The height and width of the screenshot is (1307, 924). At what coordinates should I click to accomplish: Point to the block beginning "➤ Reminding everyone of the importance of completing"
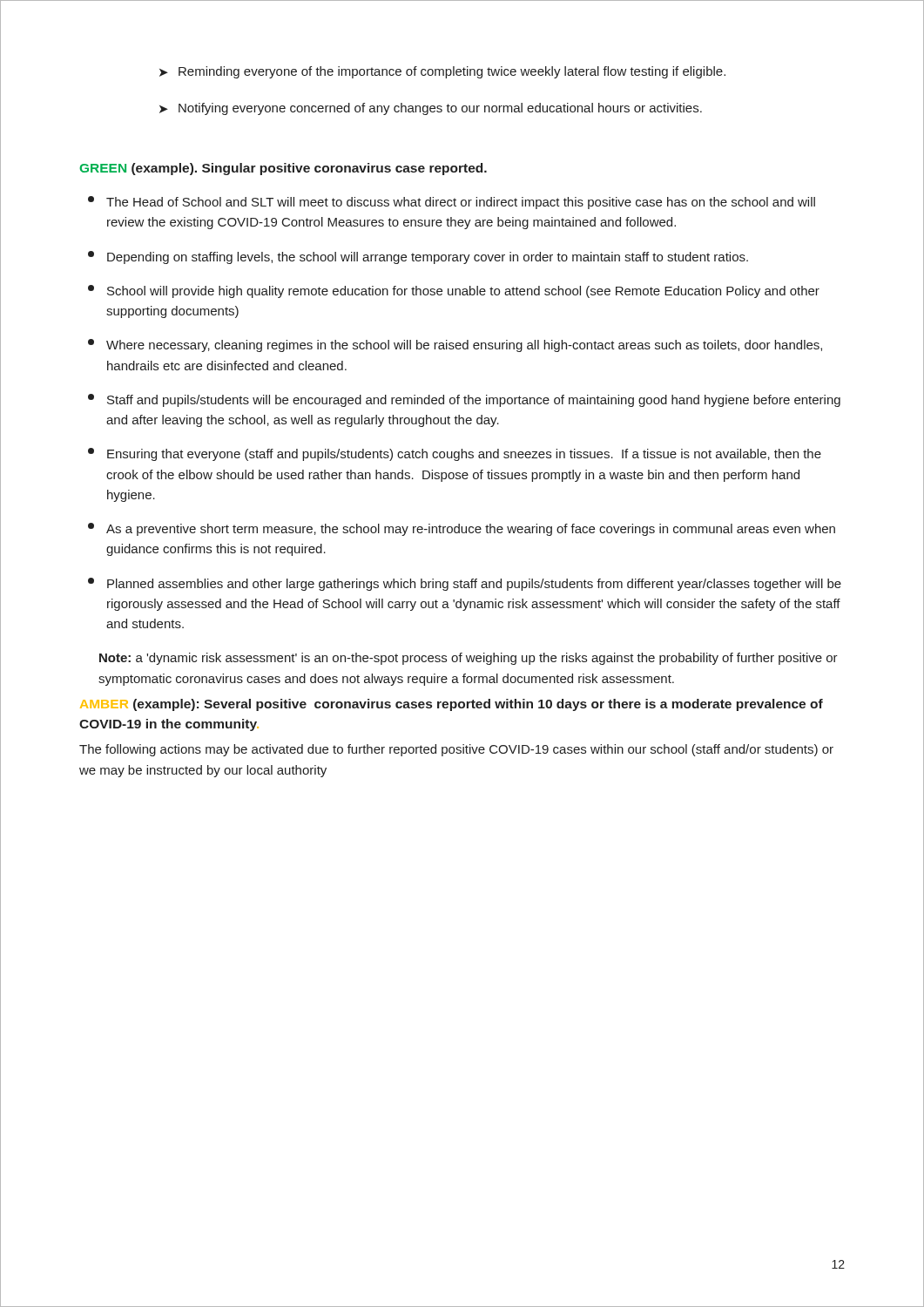(442, 72)
